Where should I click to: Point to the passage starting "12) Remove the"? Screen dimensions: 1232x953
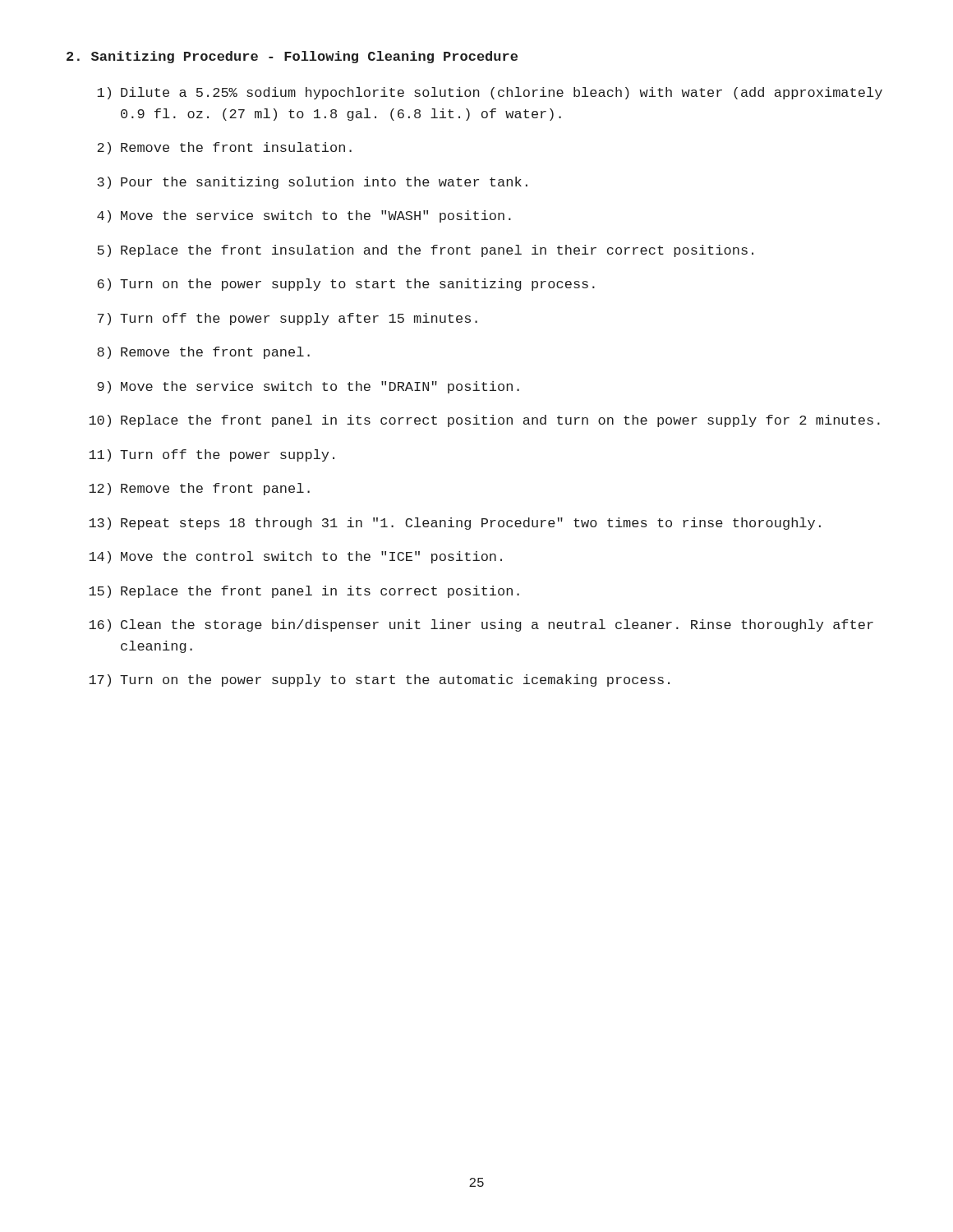point(199,489)
